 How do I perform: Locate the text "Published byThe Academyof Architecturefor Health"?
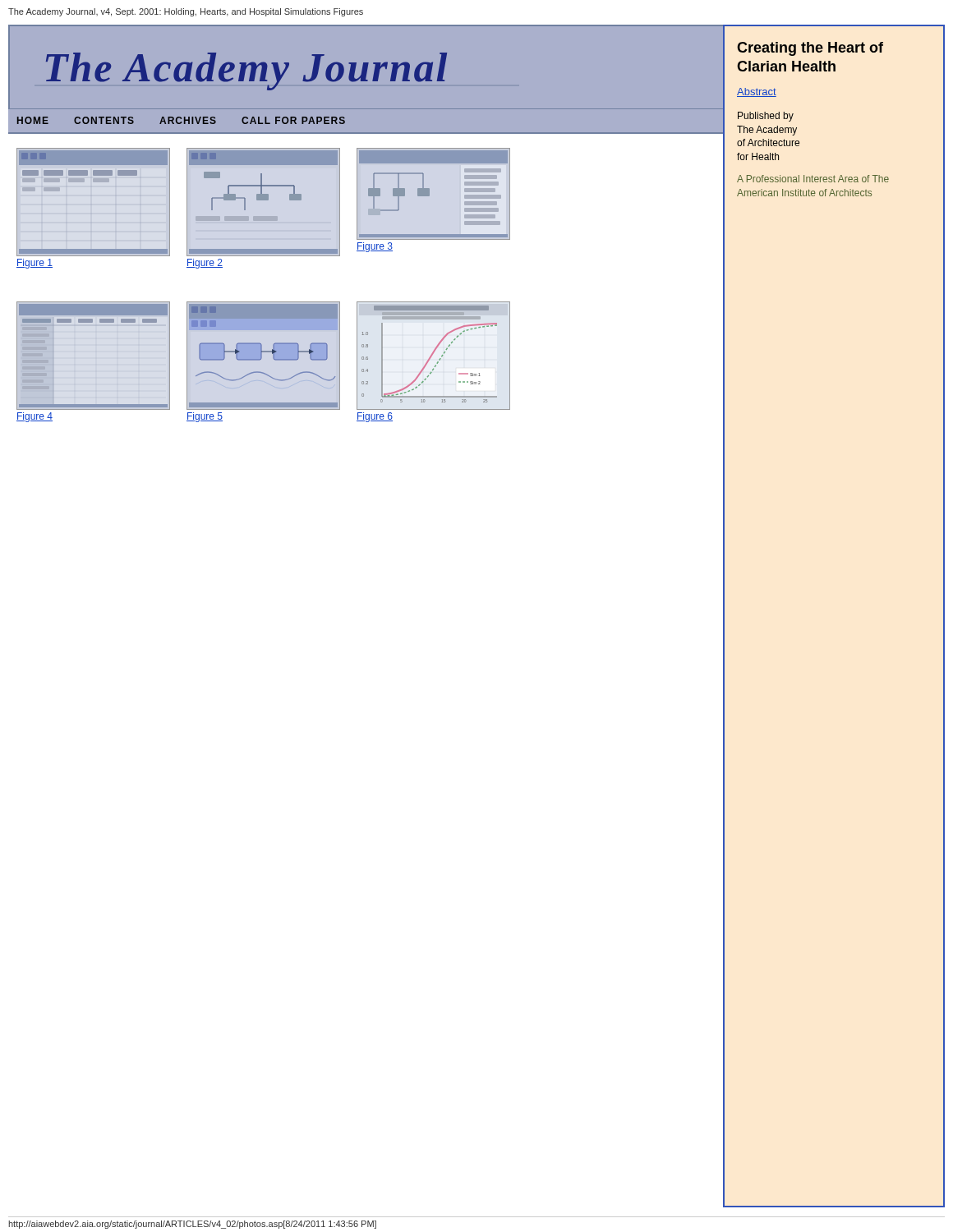click(768, 136)
